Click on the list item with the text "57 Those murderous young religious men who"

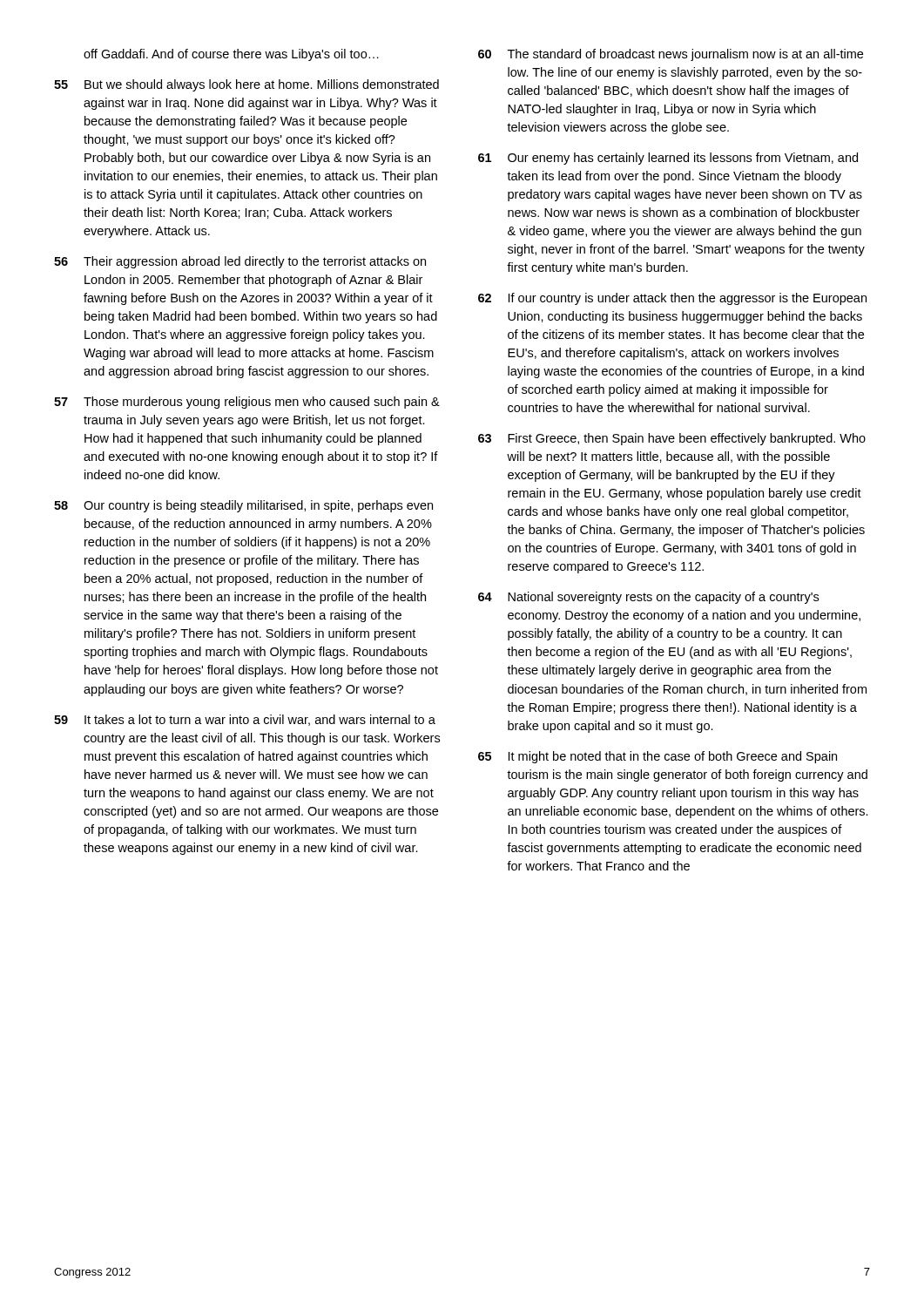(250, 439)
